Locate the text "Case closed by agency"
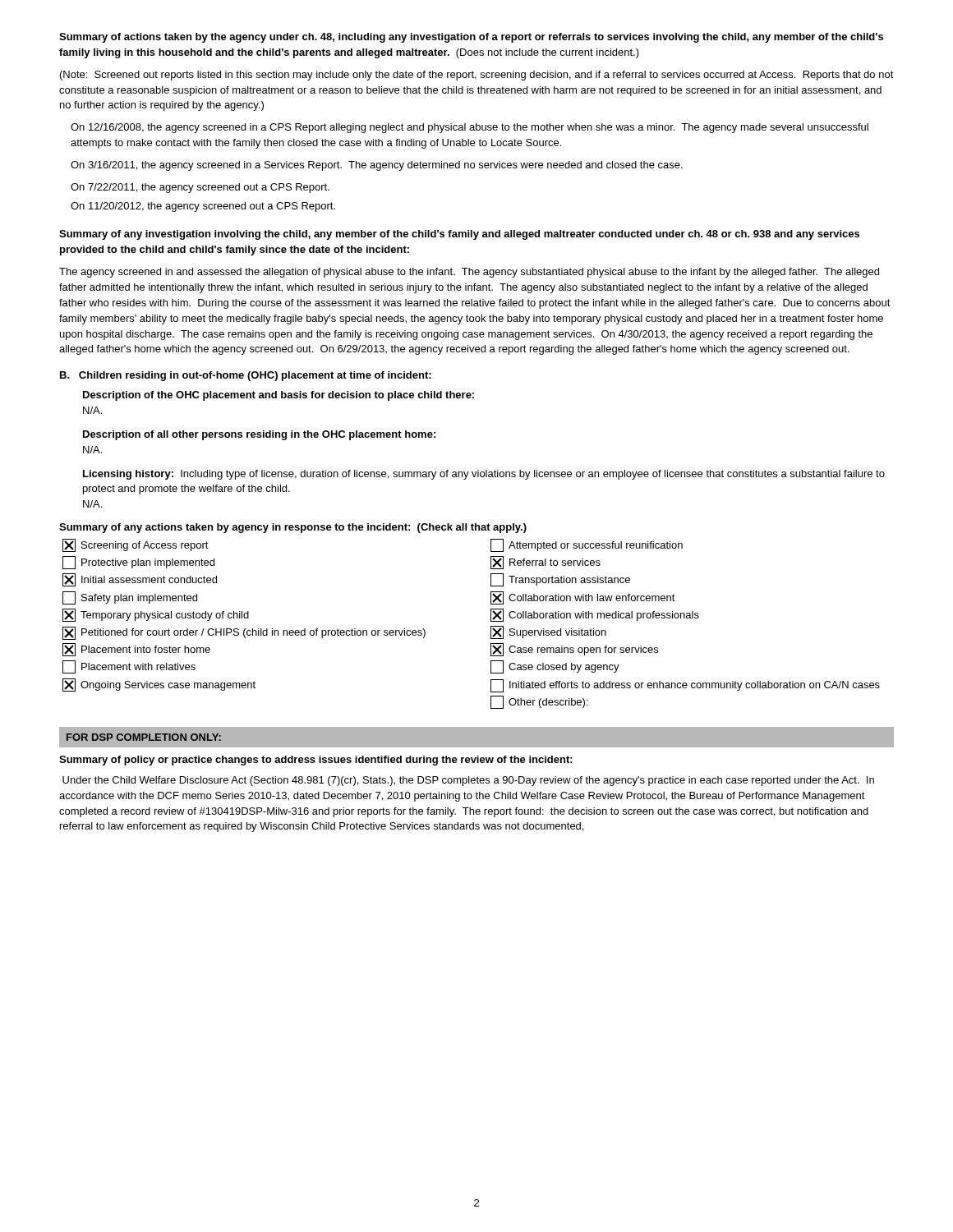953x1232 pixels. pyautogui.click(x=555, y=667)
